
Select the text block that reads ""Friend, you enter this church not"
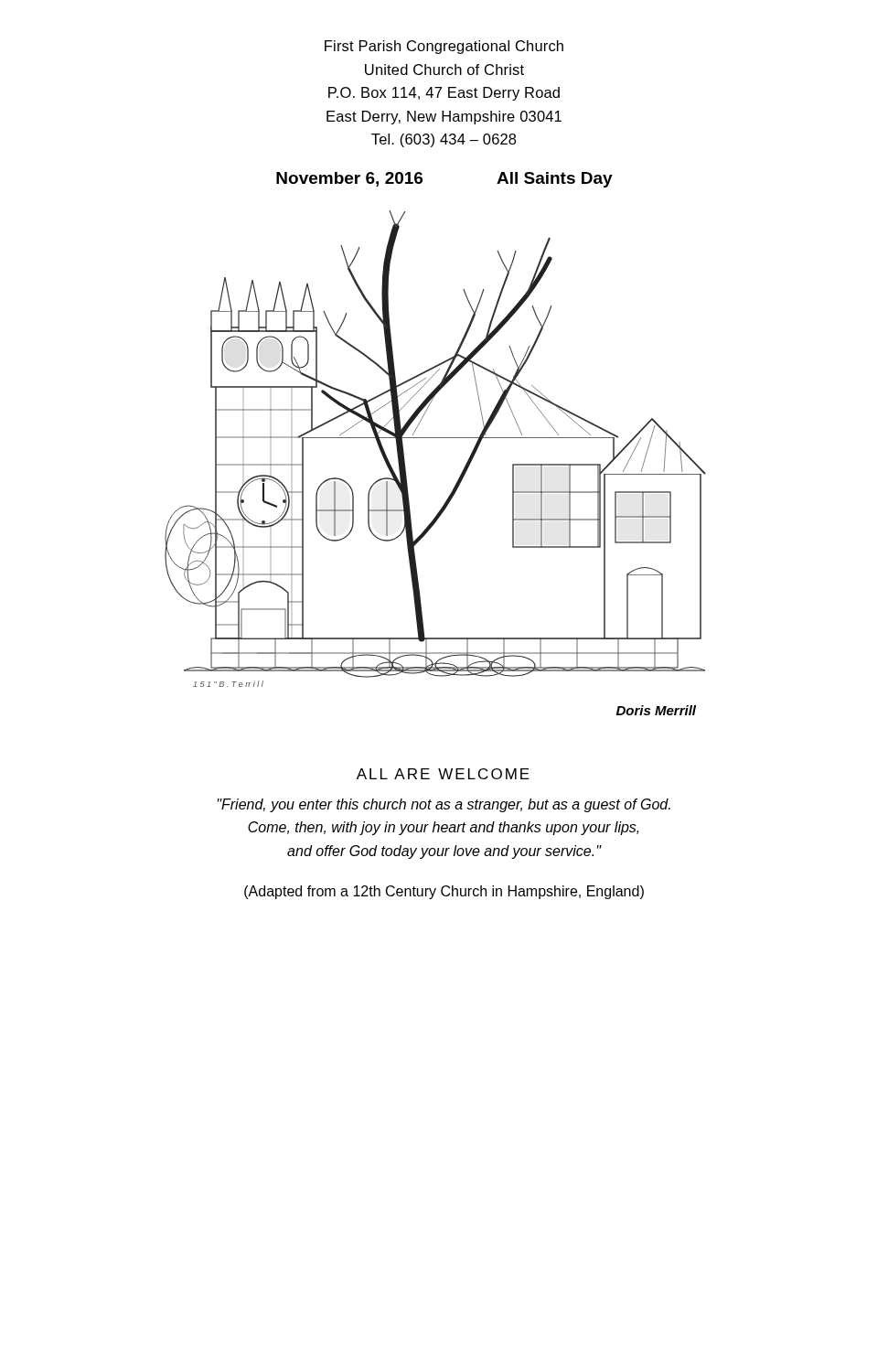point(444,828)
